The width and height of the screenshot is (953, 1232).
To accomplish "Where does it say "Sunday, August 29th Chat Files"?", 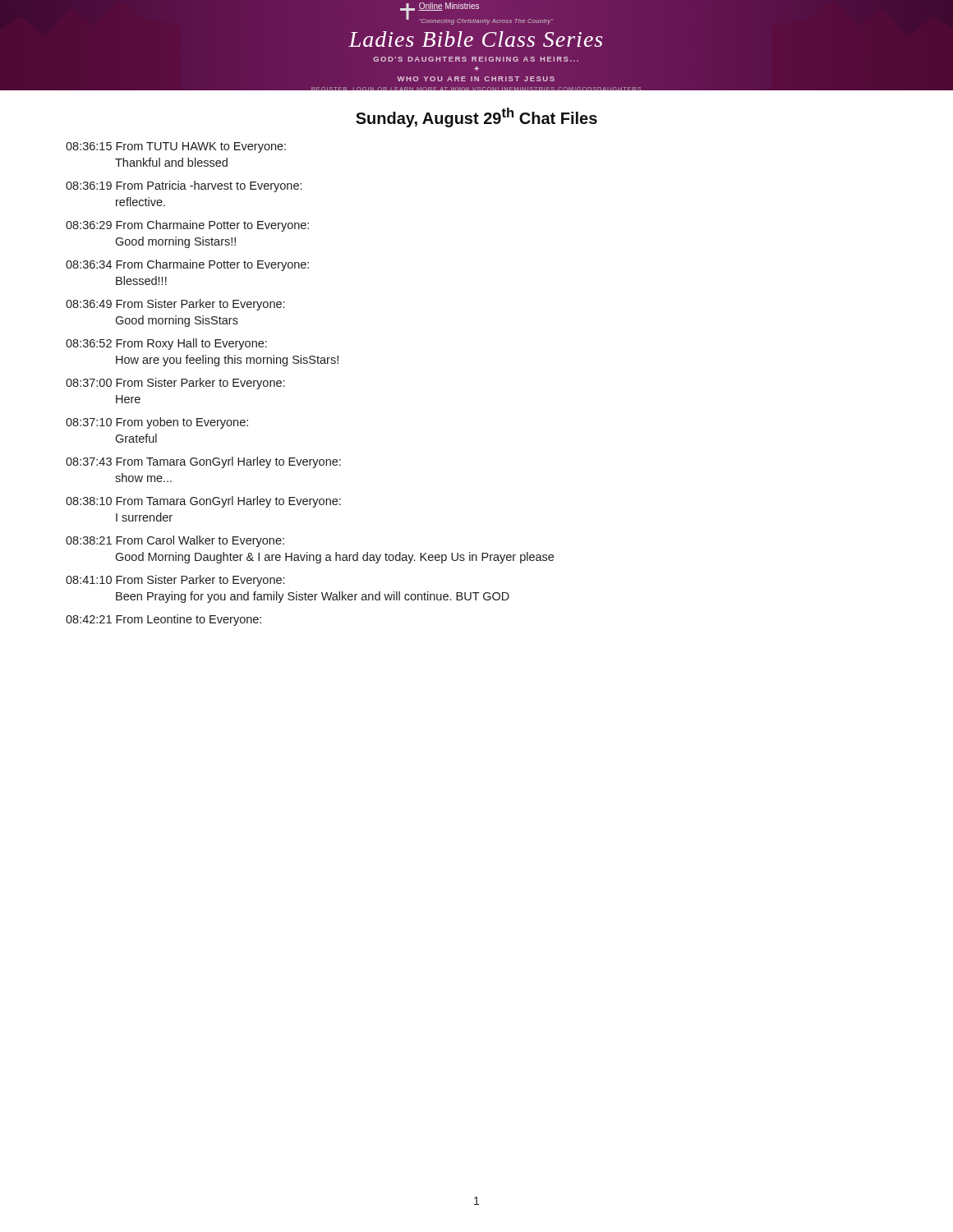I will 476,116.
